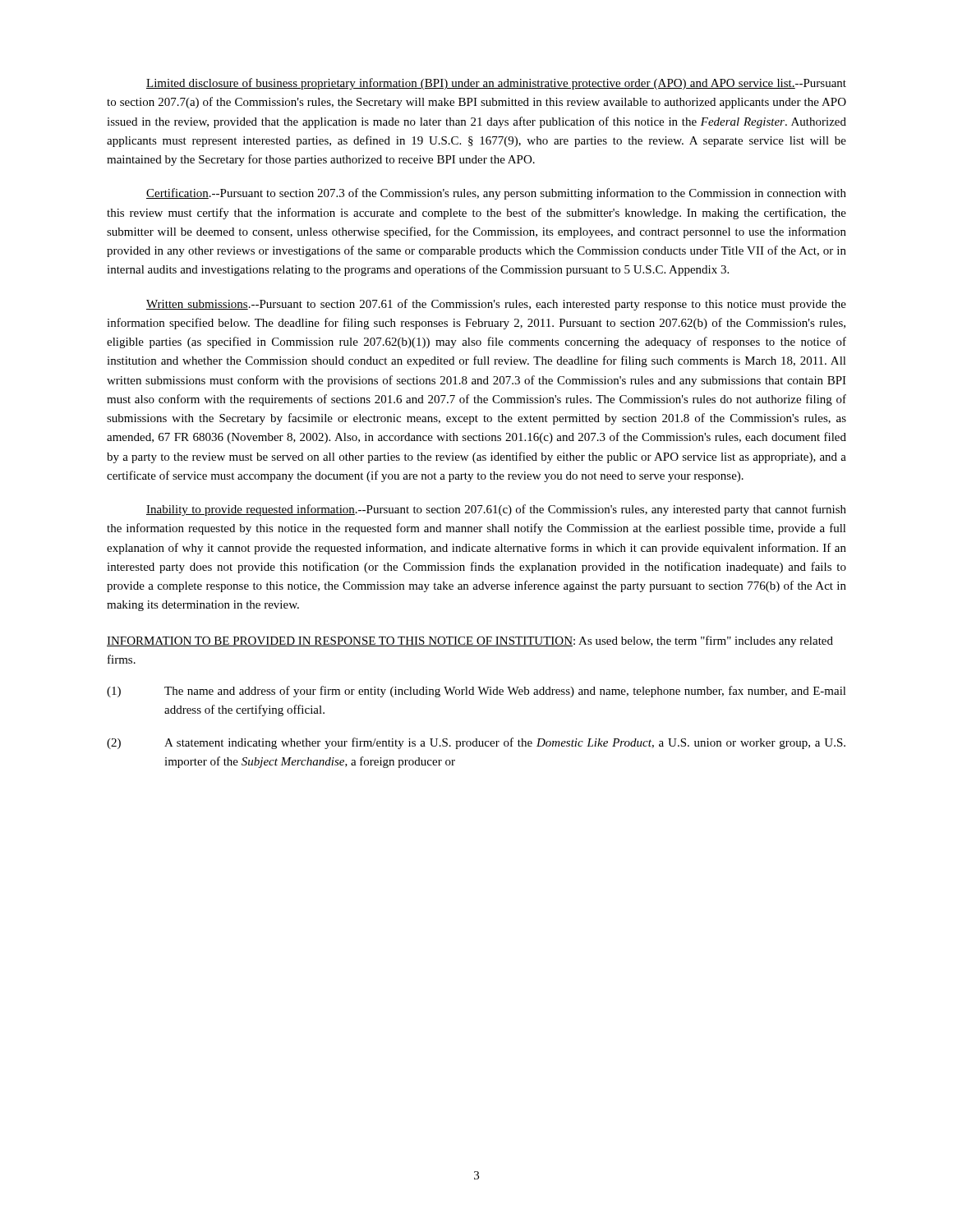The height and width of the screenshot is (1232, 953).
Task: Find the text starting "(1) The name and address of your firm"
Action: tap(476, 701)
